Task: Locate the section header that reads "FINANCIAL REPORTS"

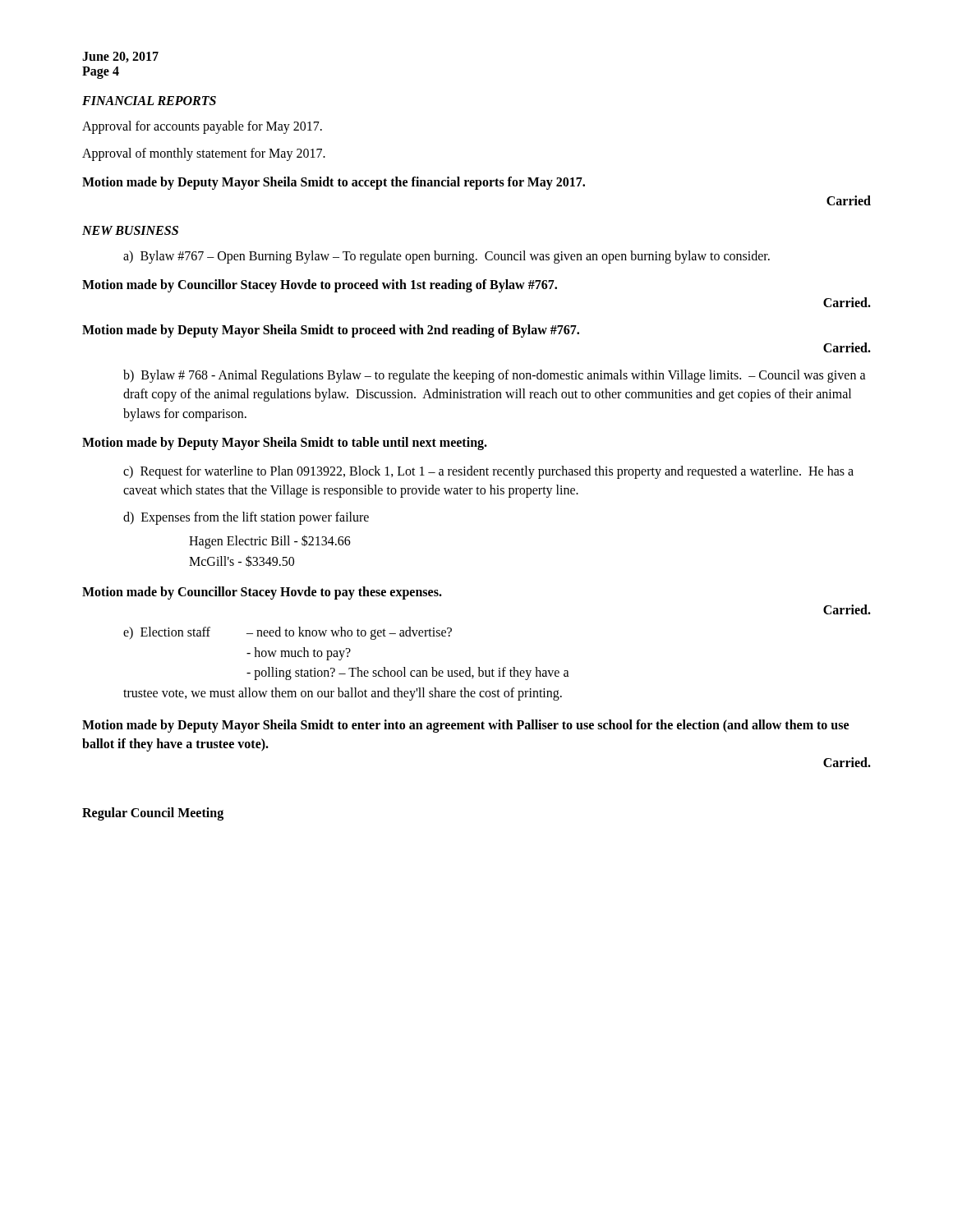Action: pos(149,101)
